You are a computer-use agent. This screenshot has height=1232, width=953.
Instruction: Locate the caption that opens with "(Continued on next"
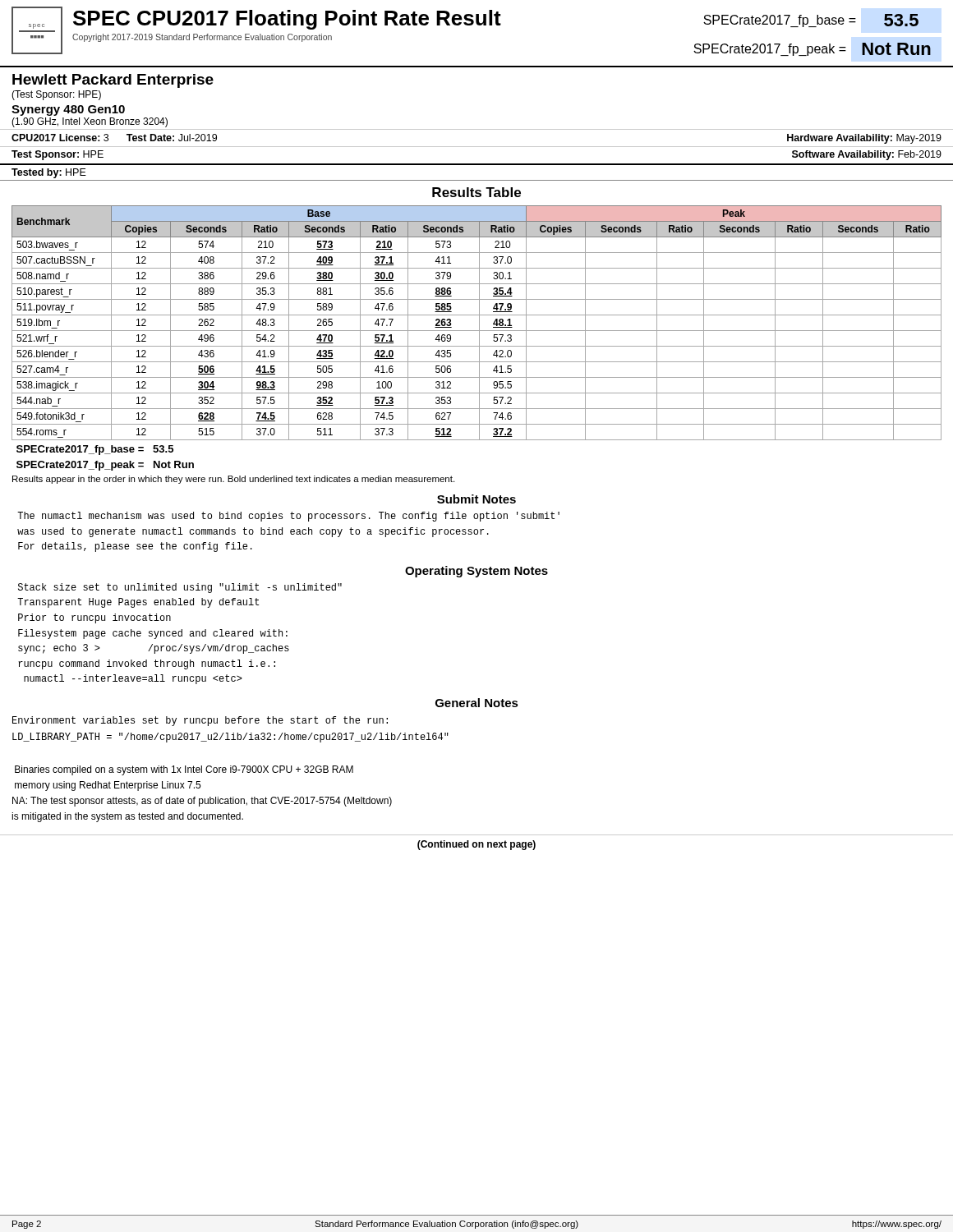click(x=476, y=845)
